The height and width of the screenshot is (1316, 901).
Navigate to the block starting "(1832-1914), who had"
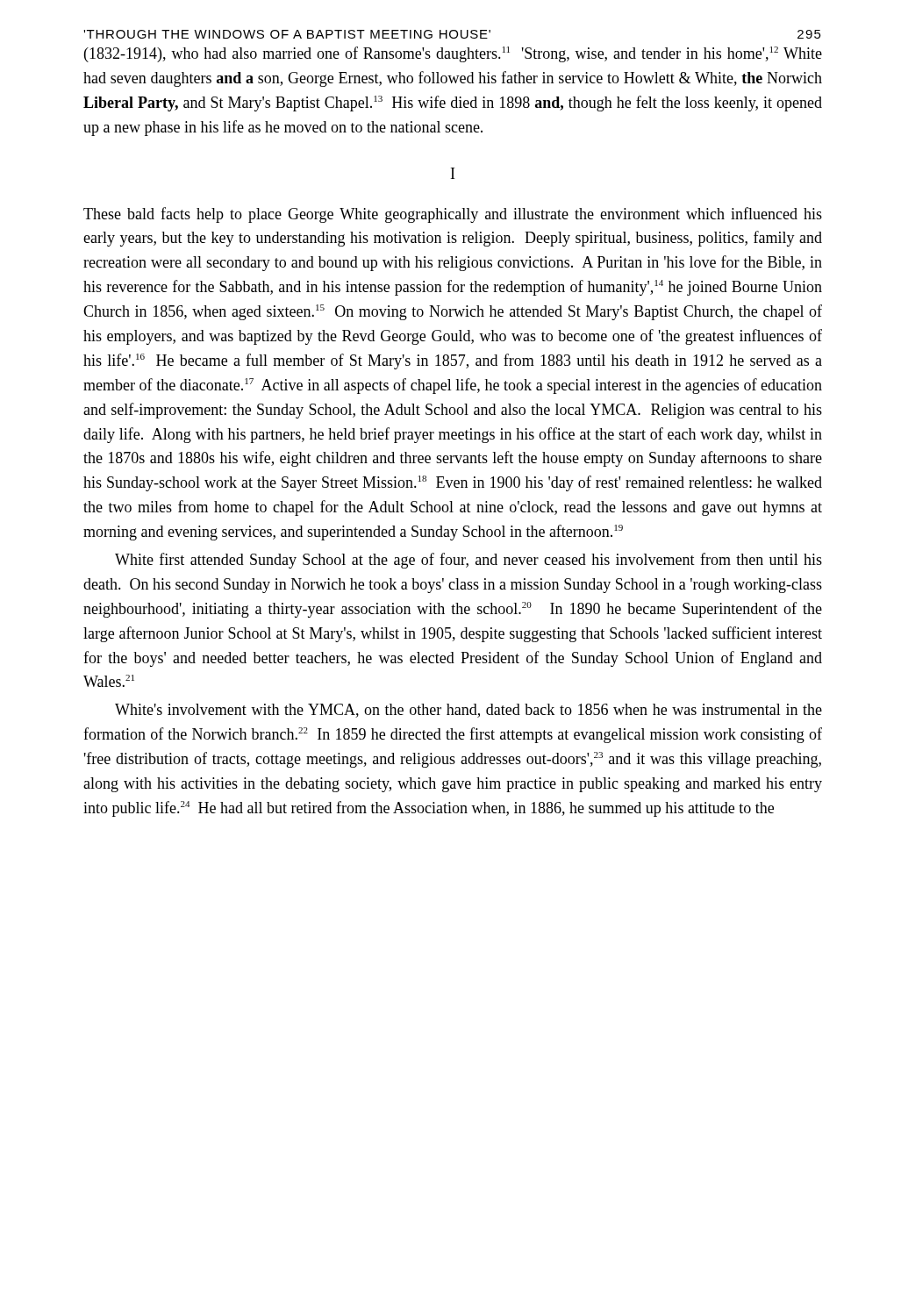[453, 91]
